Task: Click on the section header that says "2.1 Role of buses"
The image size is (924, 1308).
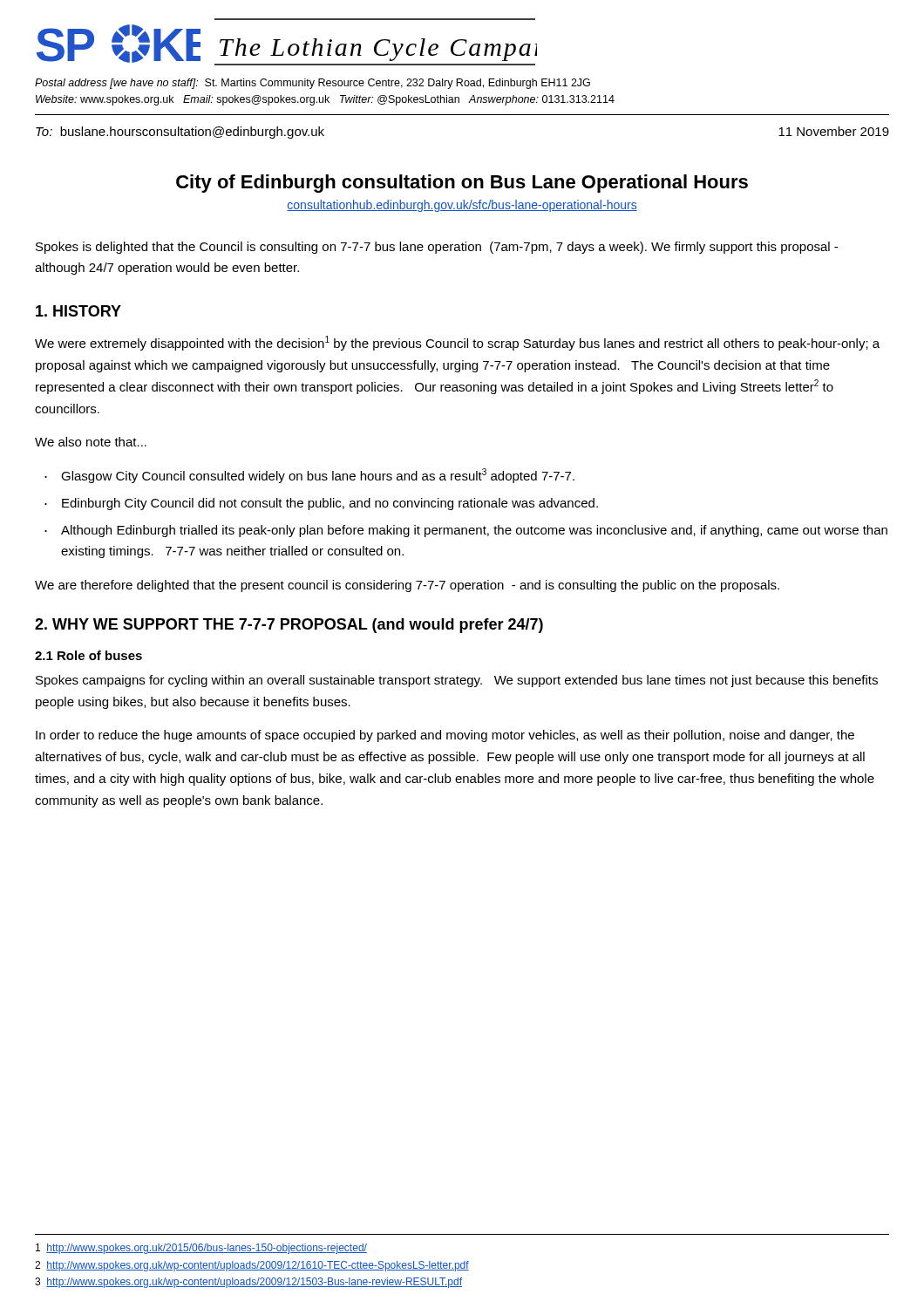Action: [x=89, y=655]
